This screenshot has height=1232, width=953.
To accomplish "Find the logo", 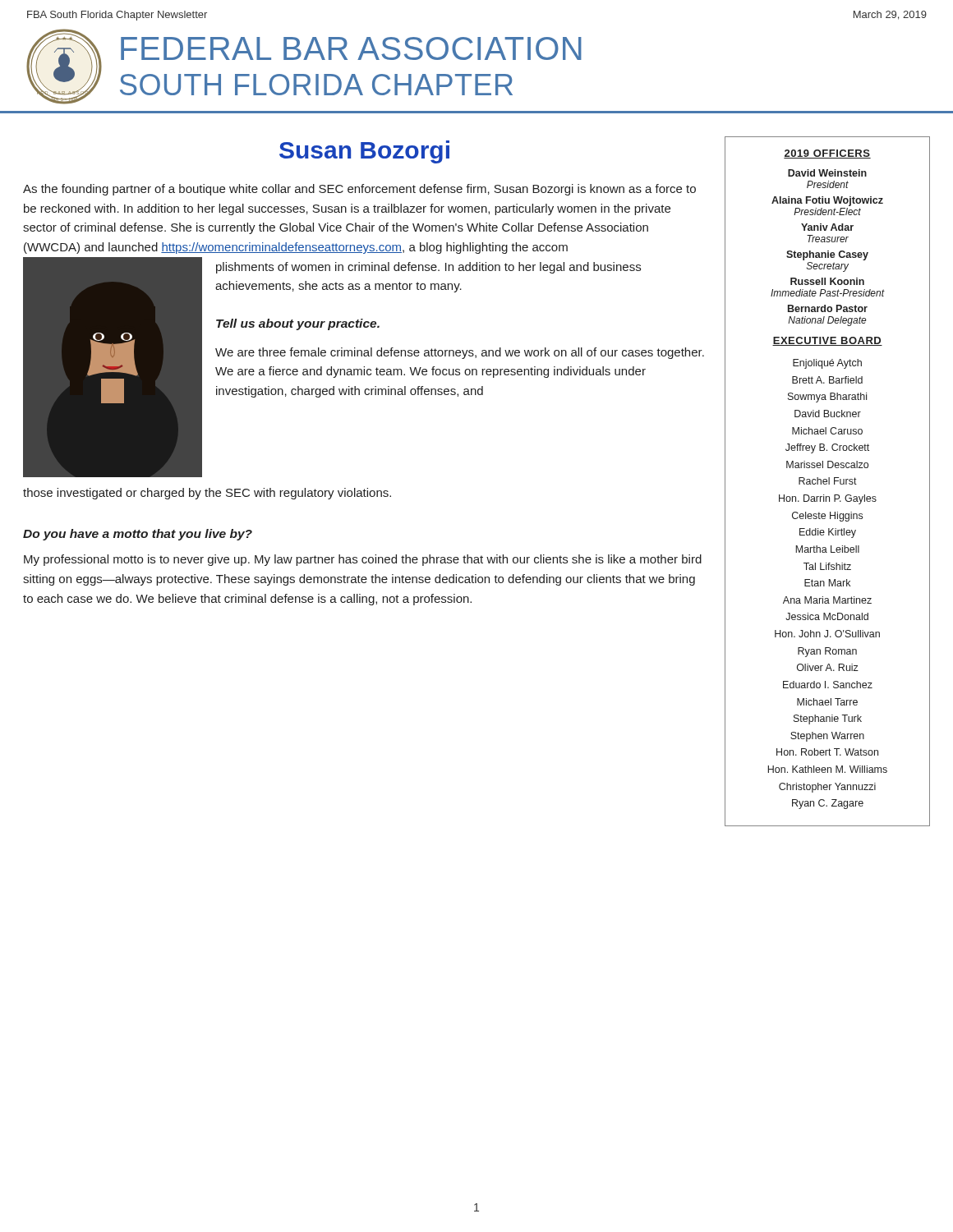I will pyautogui.click(x=64, y=67).
